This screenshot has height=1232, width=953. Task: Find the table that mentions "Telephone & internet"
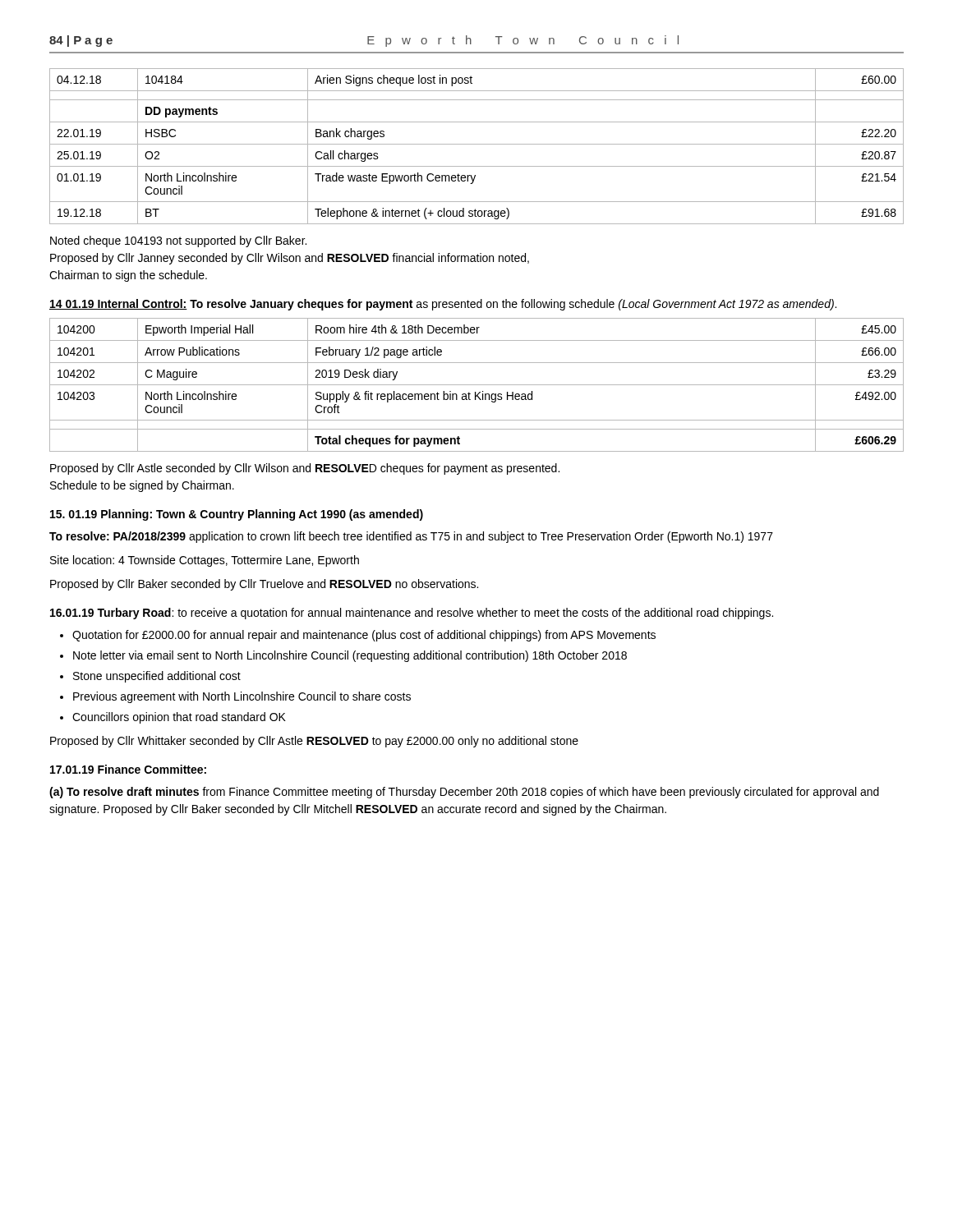476,146
